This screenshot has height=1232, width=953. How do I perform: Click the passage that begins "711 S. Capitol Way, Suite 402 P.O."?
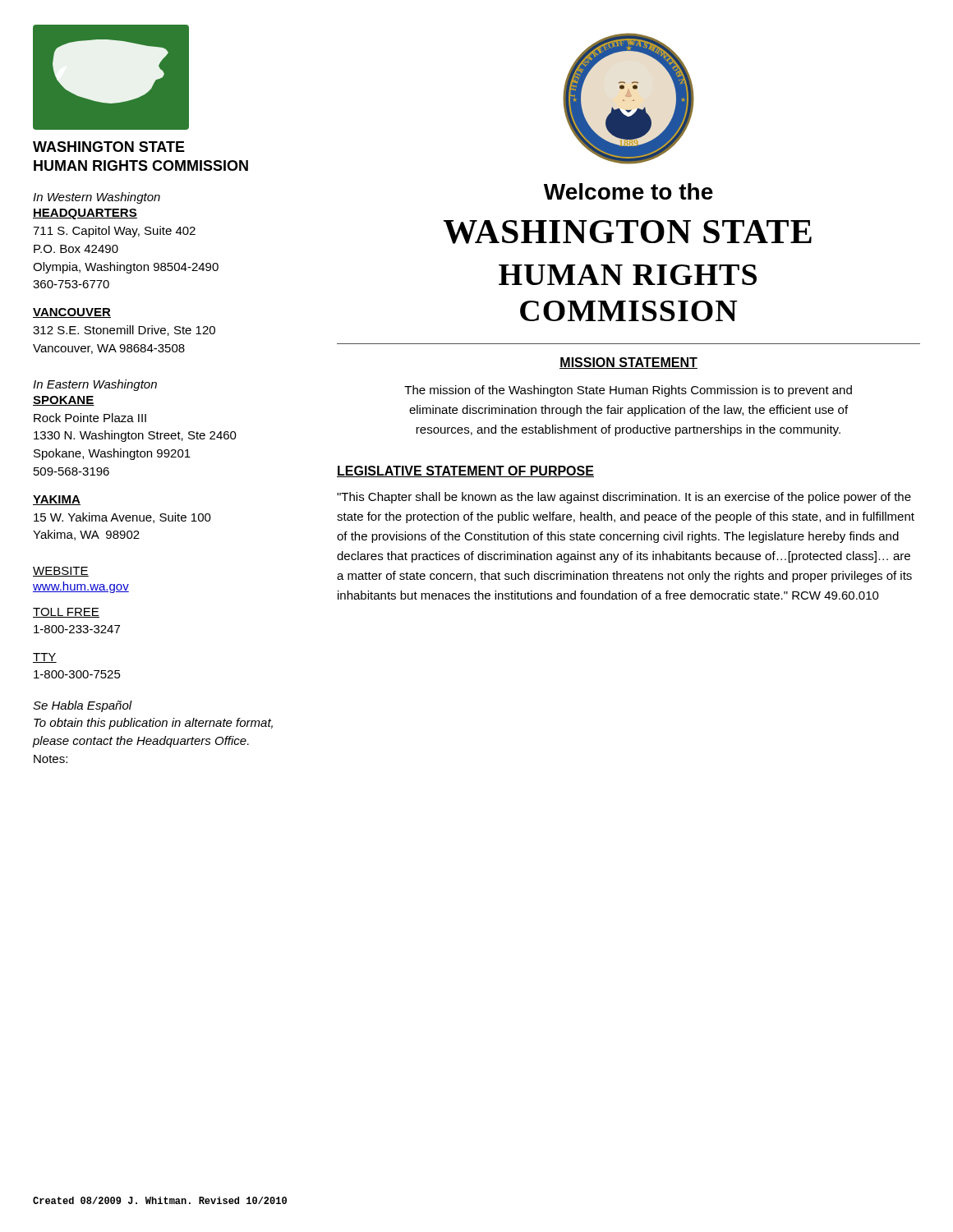click(x=126, y=257)
